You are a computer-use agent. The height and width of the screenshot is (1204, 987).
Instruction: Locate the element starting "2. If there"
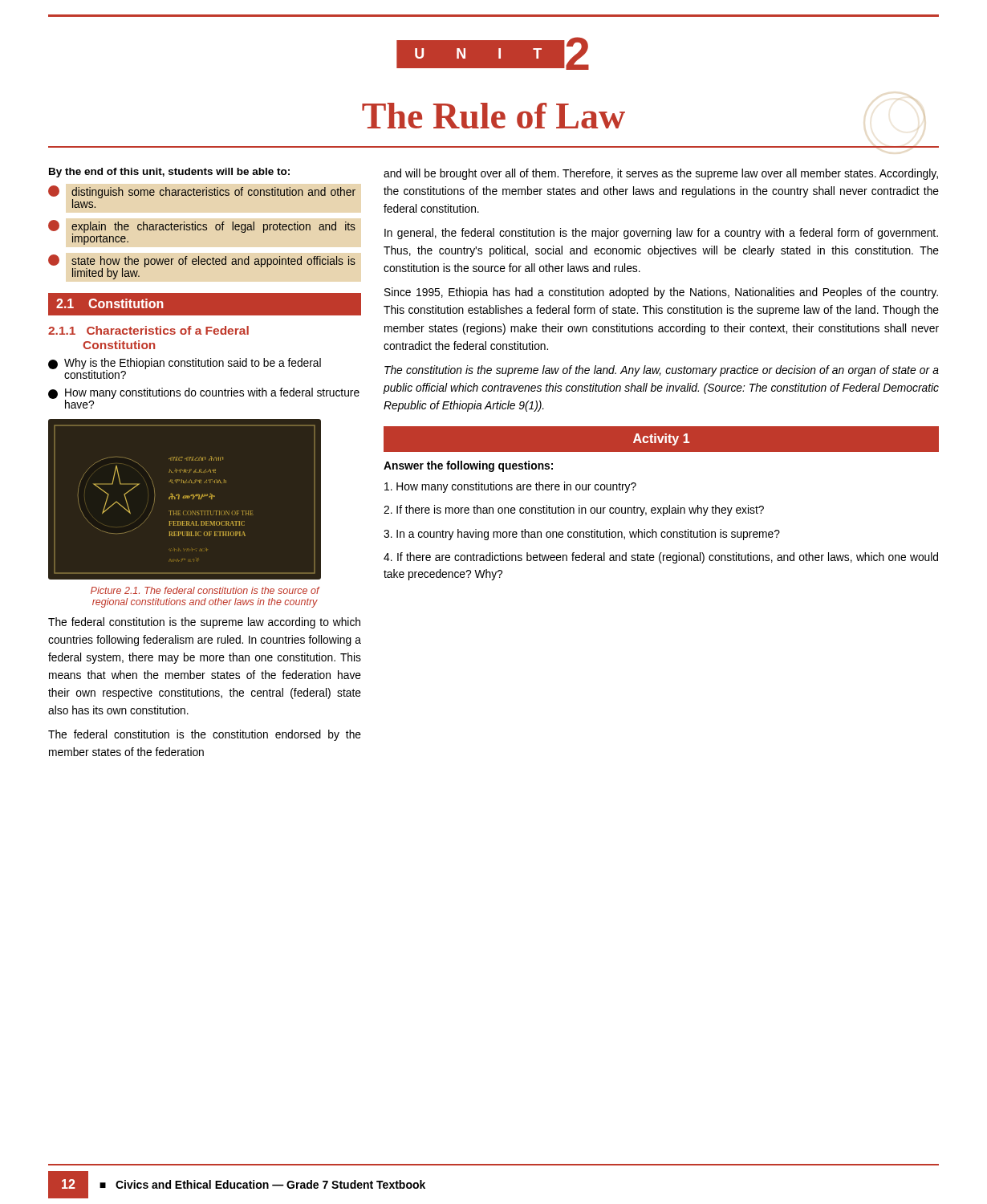click(574, 510)
